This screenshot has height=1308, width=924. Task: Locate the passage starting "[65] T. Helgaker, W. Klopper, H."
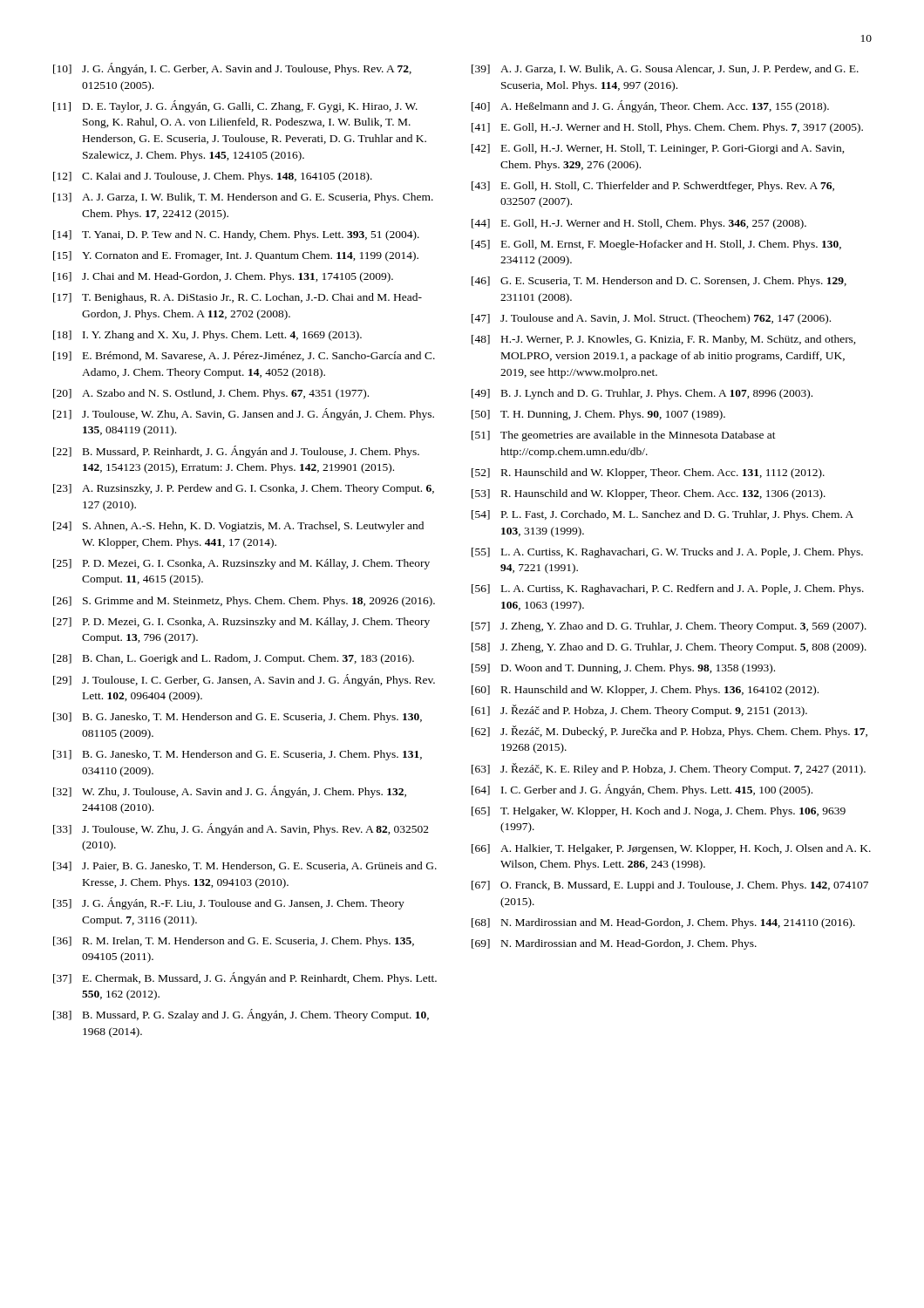point(671,819)
